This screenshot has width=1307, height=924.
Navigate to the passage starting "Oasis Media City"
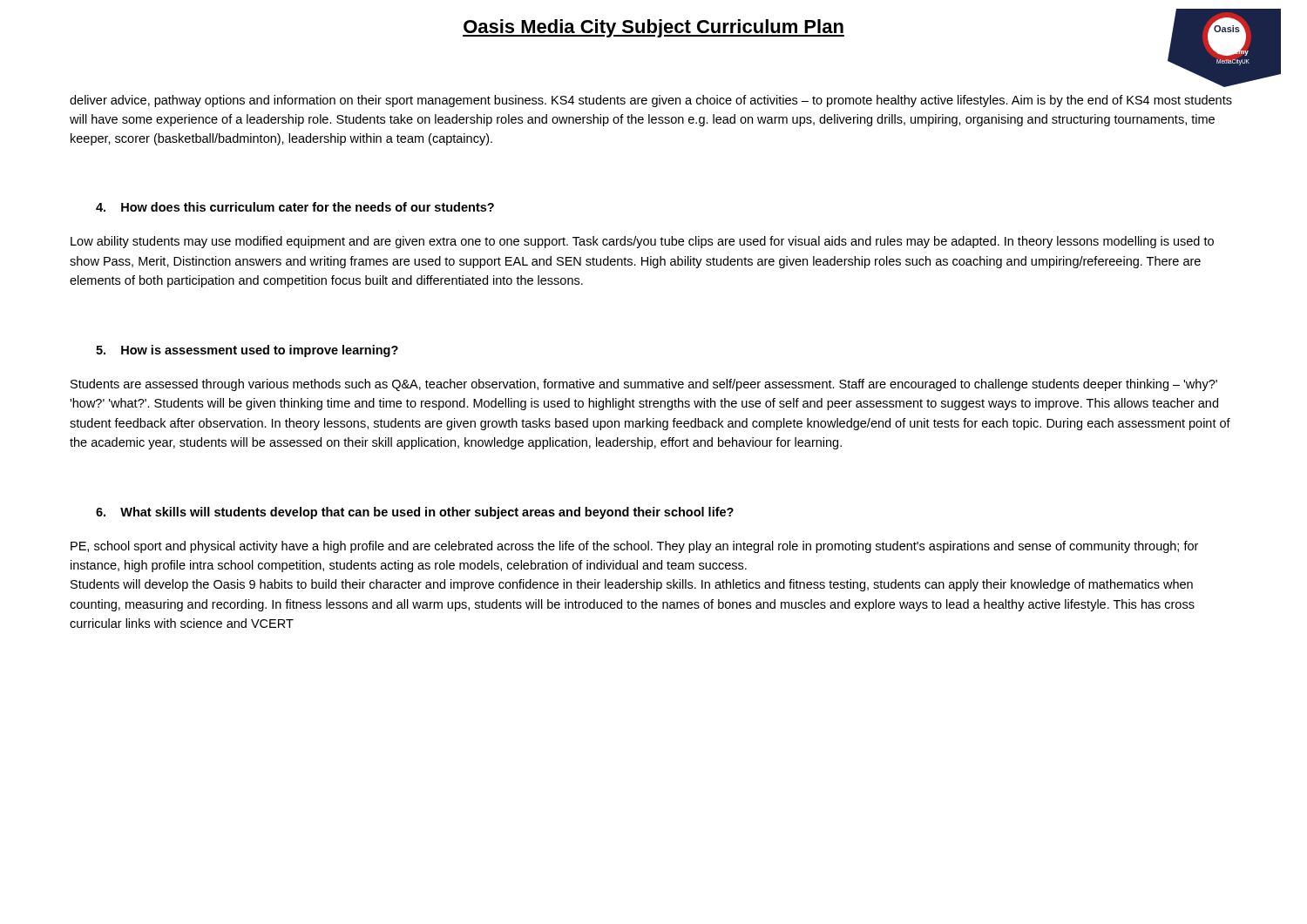click(654, 27)
